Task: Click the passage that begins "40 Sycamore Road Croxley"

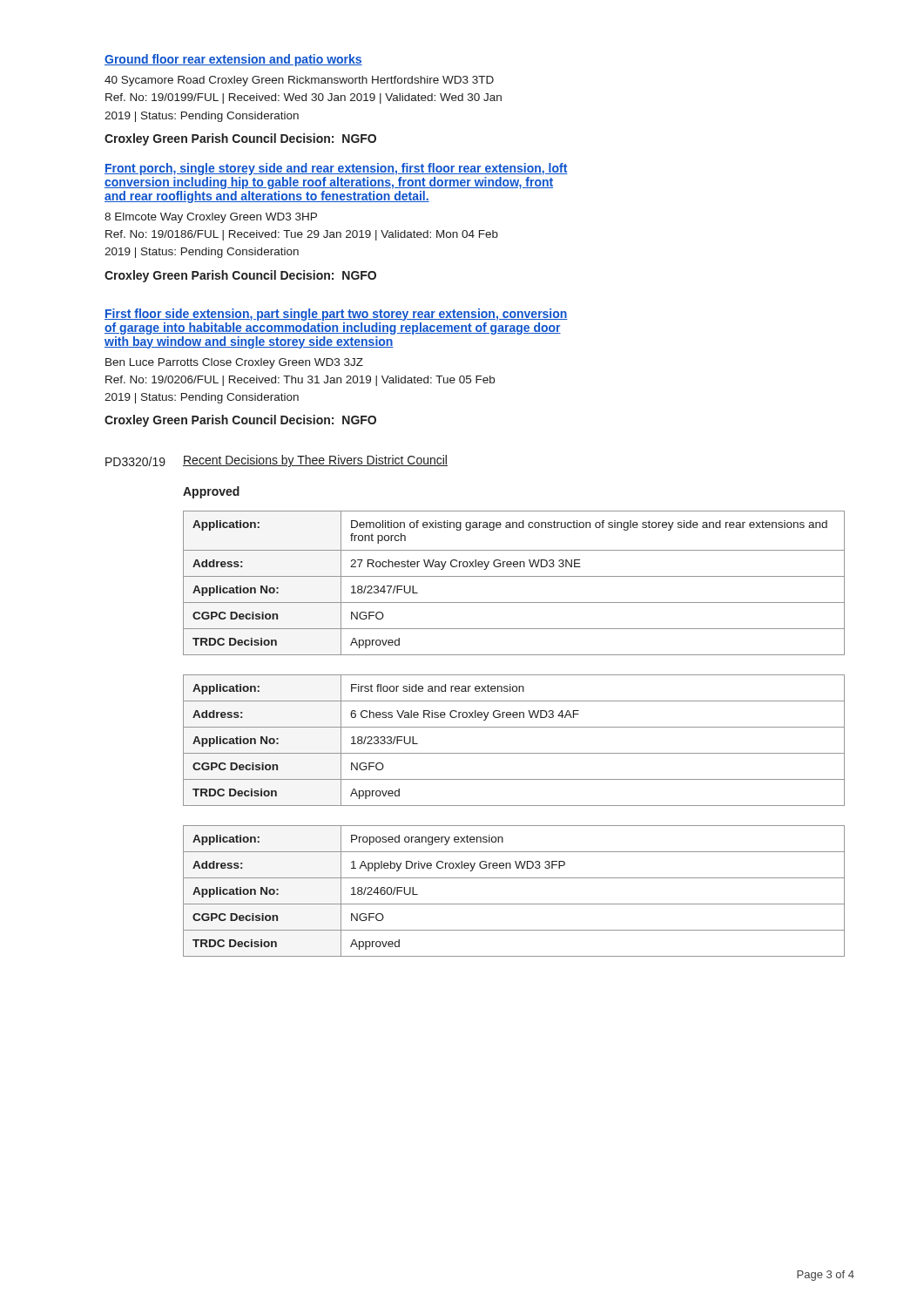Action: coord(303,97)
